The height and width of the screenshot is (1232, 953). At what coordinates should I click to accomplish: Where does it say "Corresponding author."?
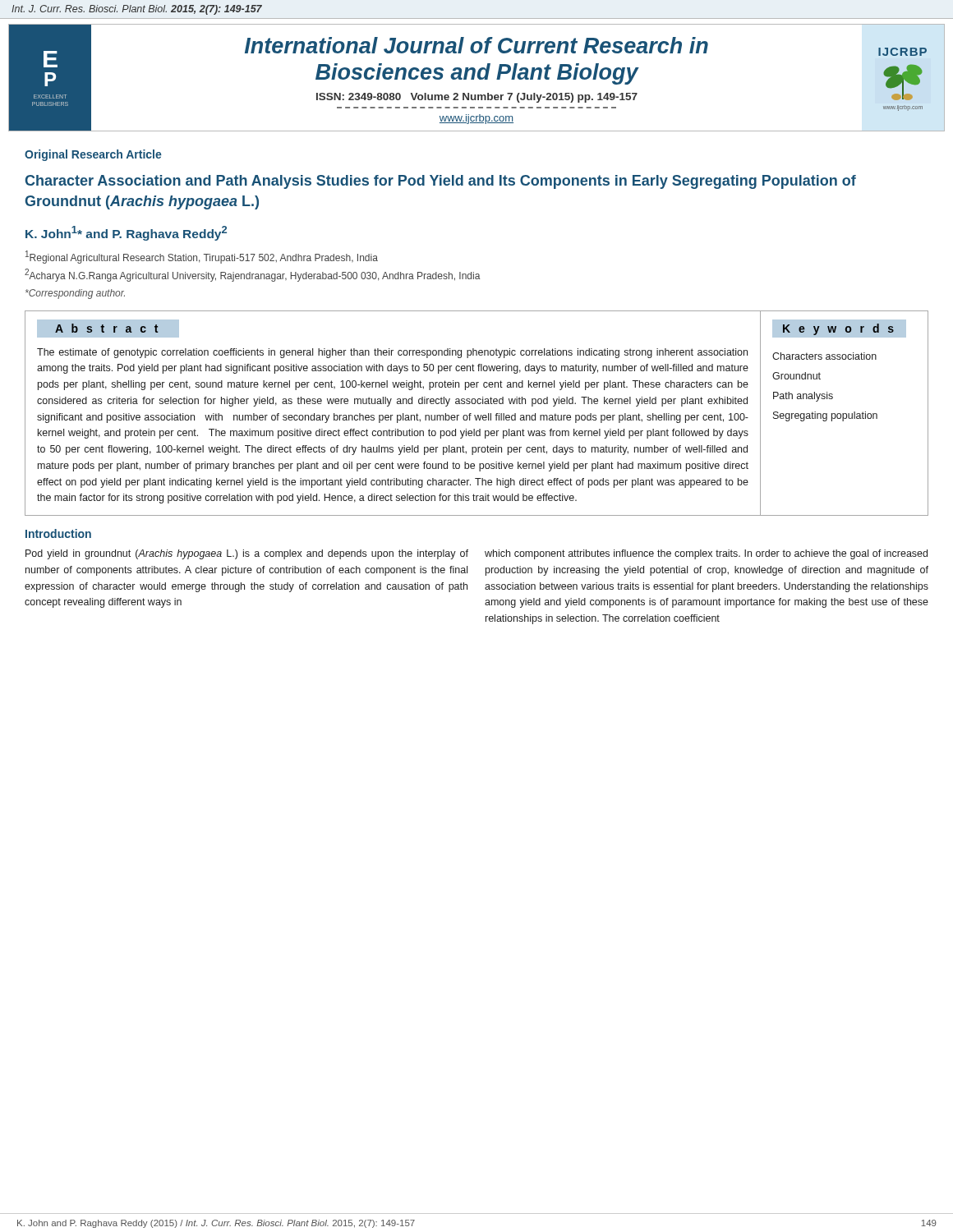click(75, 293)
